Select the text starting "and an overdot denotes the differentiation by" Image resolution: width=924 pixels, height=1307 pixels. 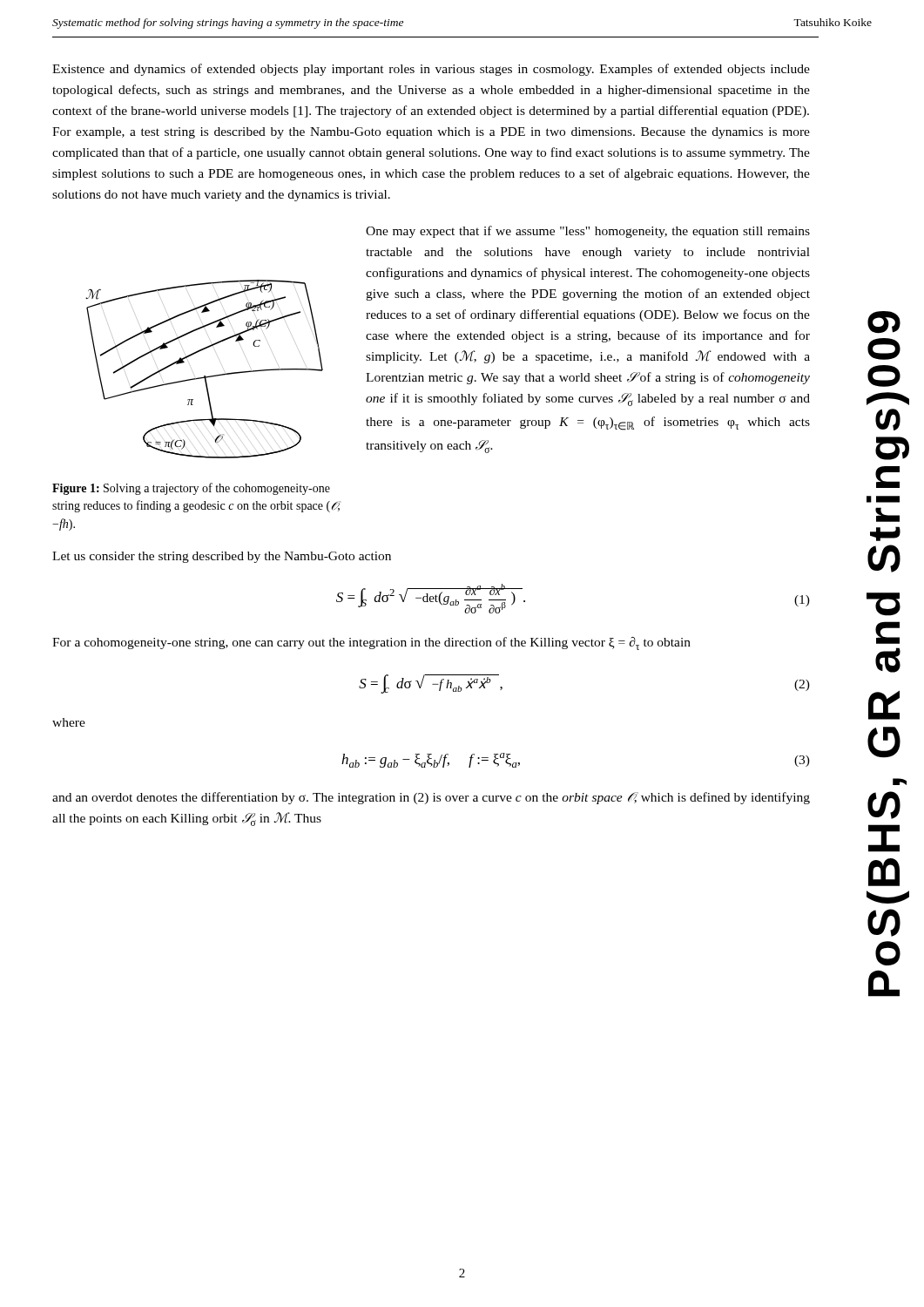(x=431, y=809)
